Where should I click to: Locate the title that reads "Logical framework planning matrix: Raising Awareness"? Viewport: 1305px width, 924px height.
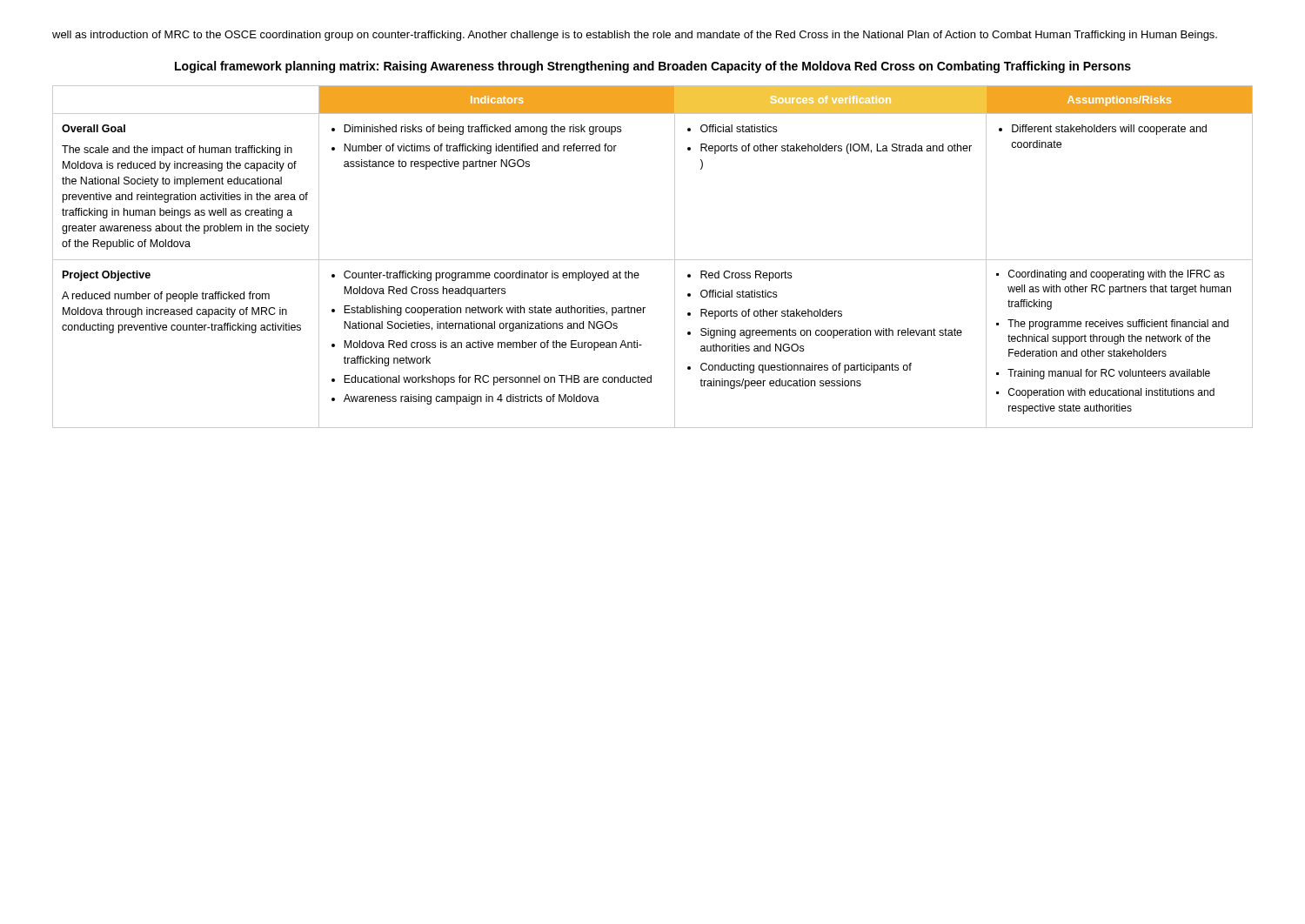click(x=652, y=66)
